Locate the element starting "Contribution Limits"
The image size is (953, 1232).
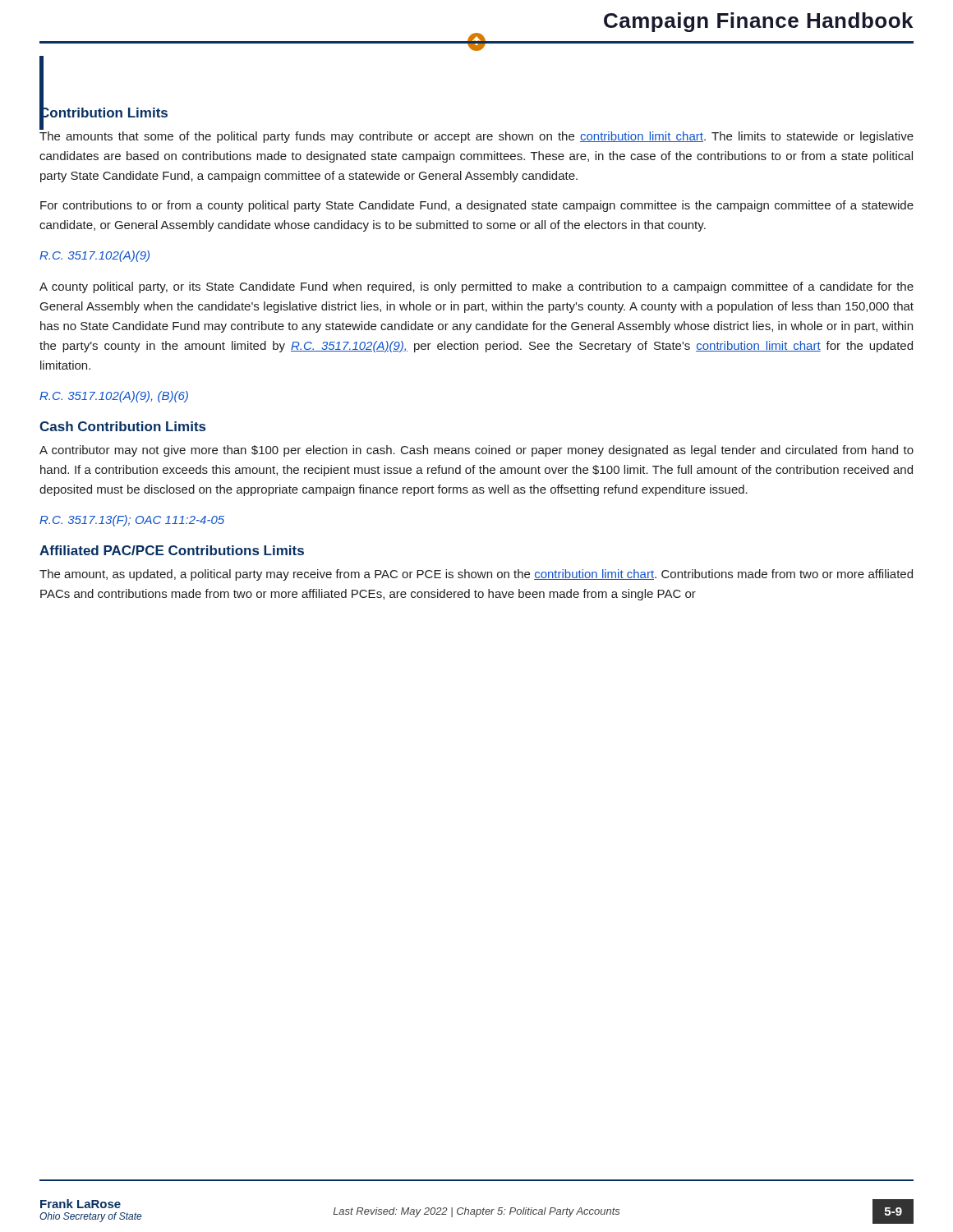[x=104, y=113]
